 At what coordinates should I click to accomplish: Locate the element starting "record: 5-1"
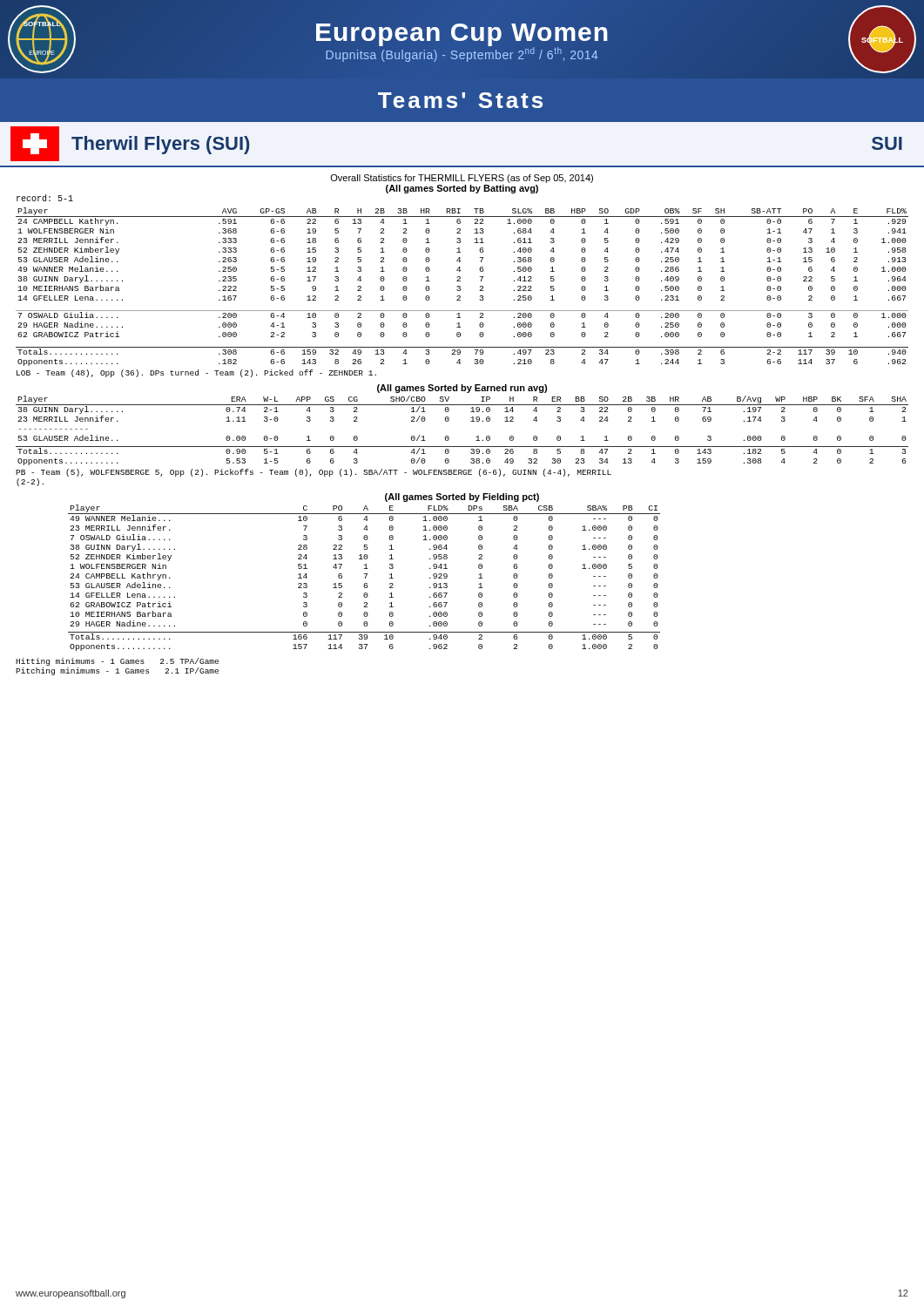[x=44, y=199]
